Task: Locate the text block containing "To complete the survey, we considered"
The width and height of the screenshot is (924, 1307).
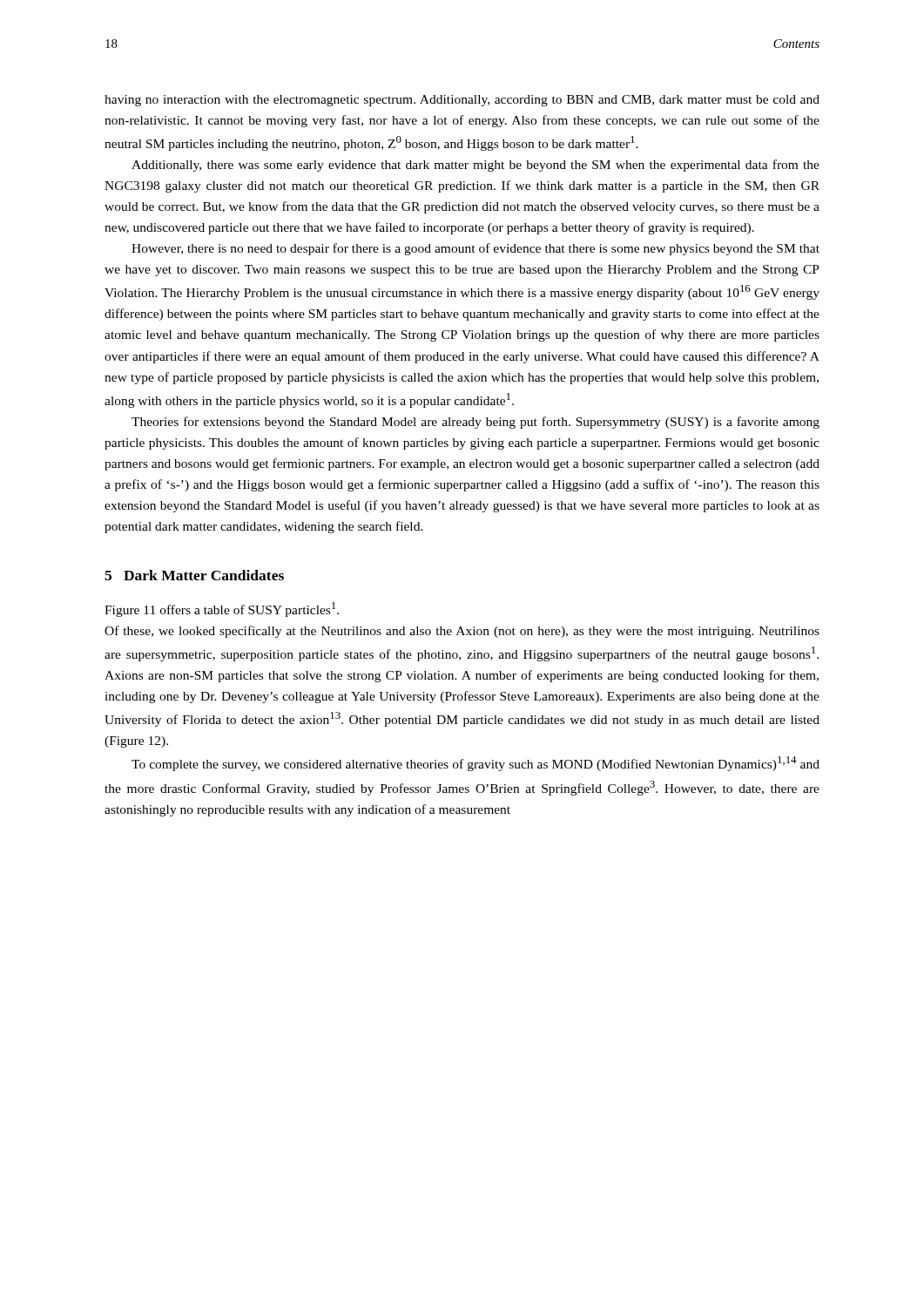Action: [462, 786]
